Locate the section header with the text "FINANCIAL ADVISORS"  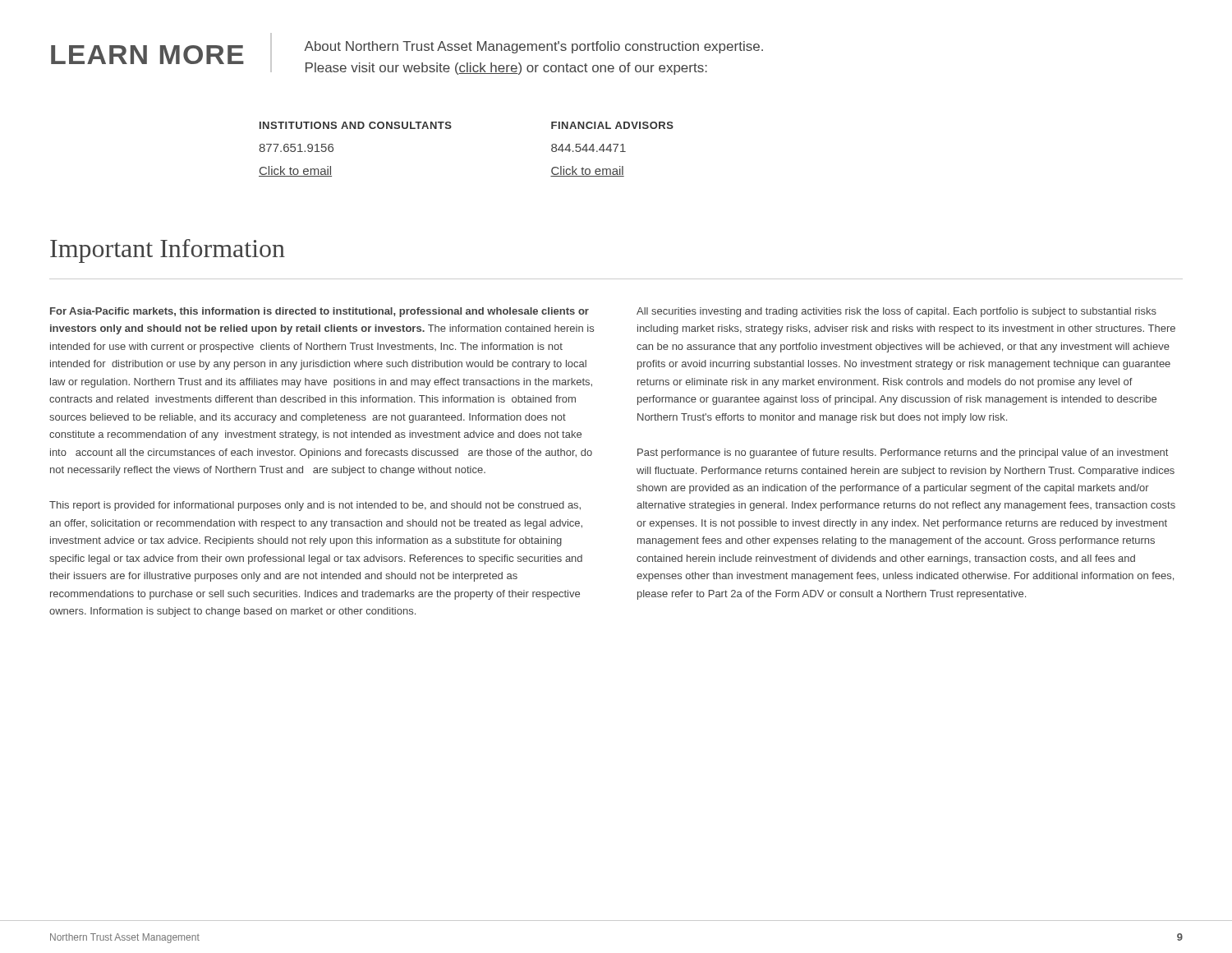pyautogui.click(x=612, y=125)
